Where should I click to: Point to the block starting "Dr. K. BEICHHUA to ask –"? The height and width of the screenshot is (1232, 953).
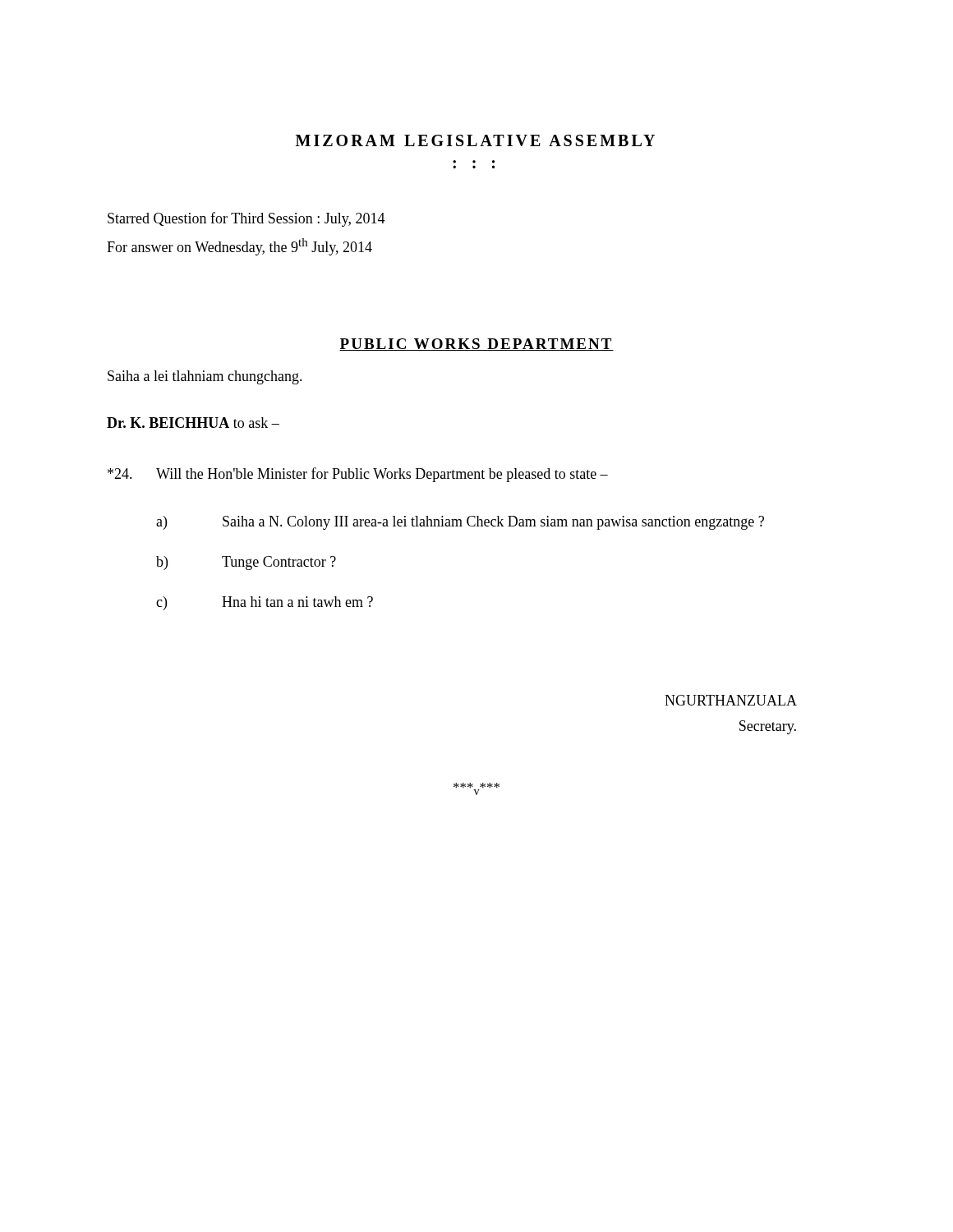[193, 423]
